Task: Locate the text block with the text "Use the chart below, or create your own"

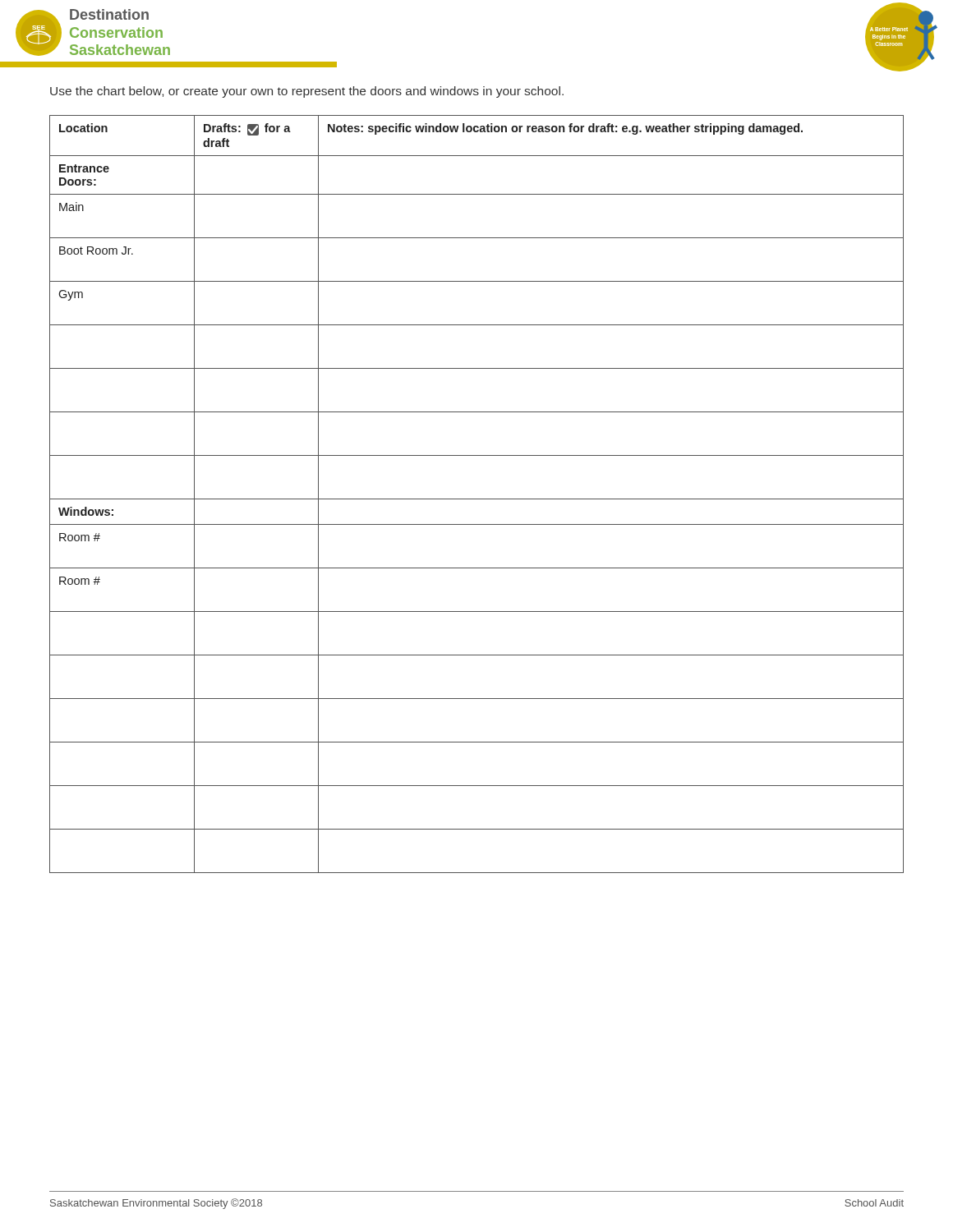Action: (x=307, y=91)
